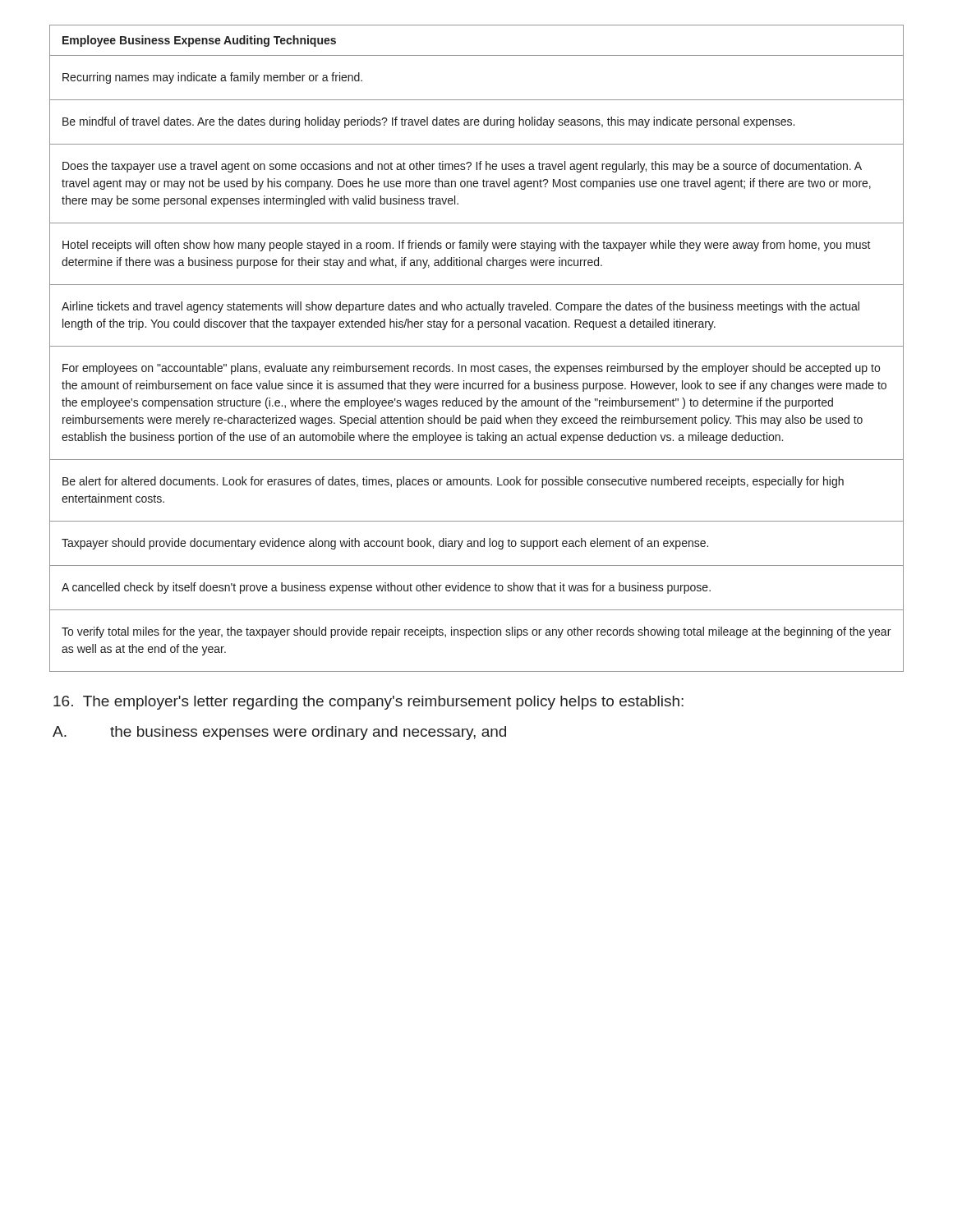Locate the text block with the text "For employees on"

tap(474, 402)
